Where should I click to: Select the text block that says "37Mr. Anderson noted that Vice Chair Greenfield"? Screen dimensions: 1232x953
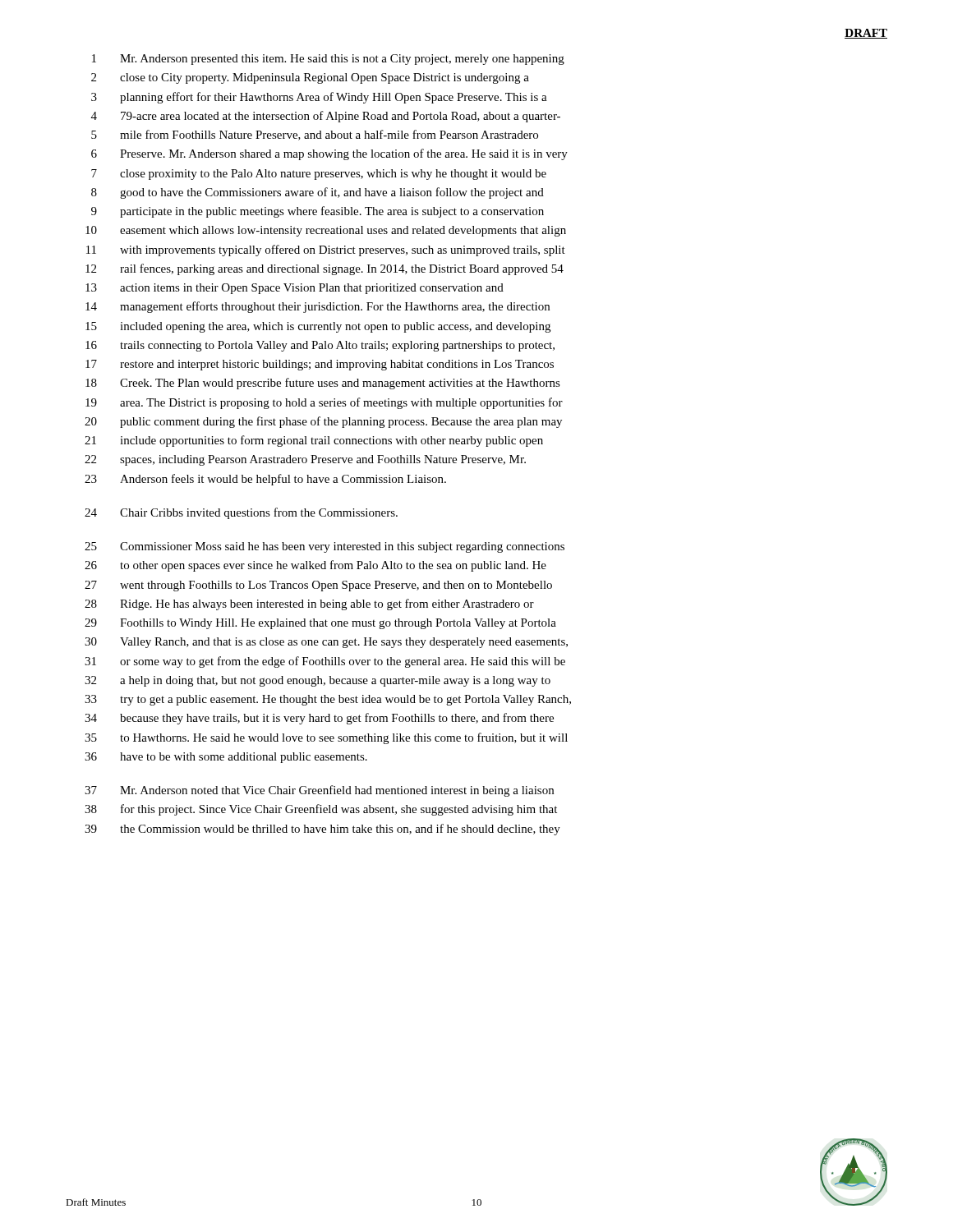click(476, 810)
